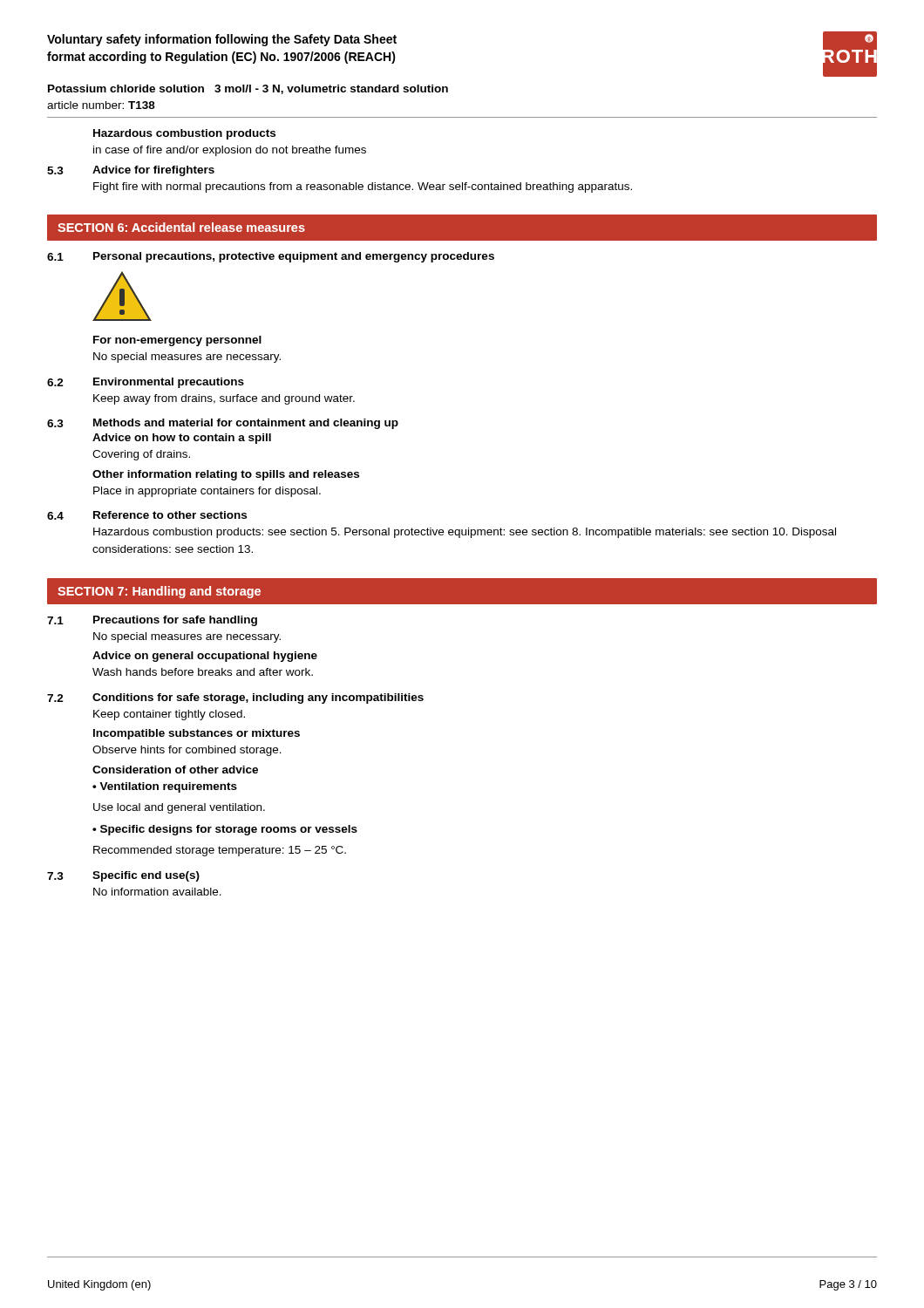924x1308 pixels.
Task: Locate the section header that says "Hazardous combustion products"
Action: click(184, 133)
